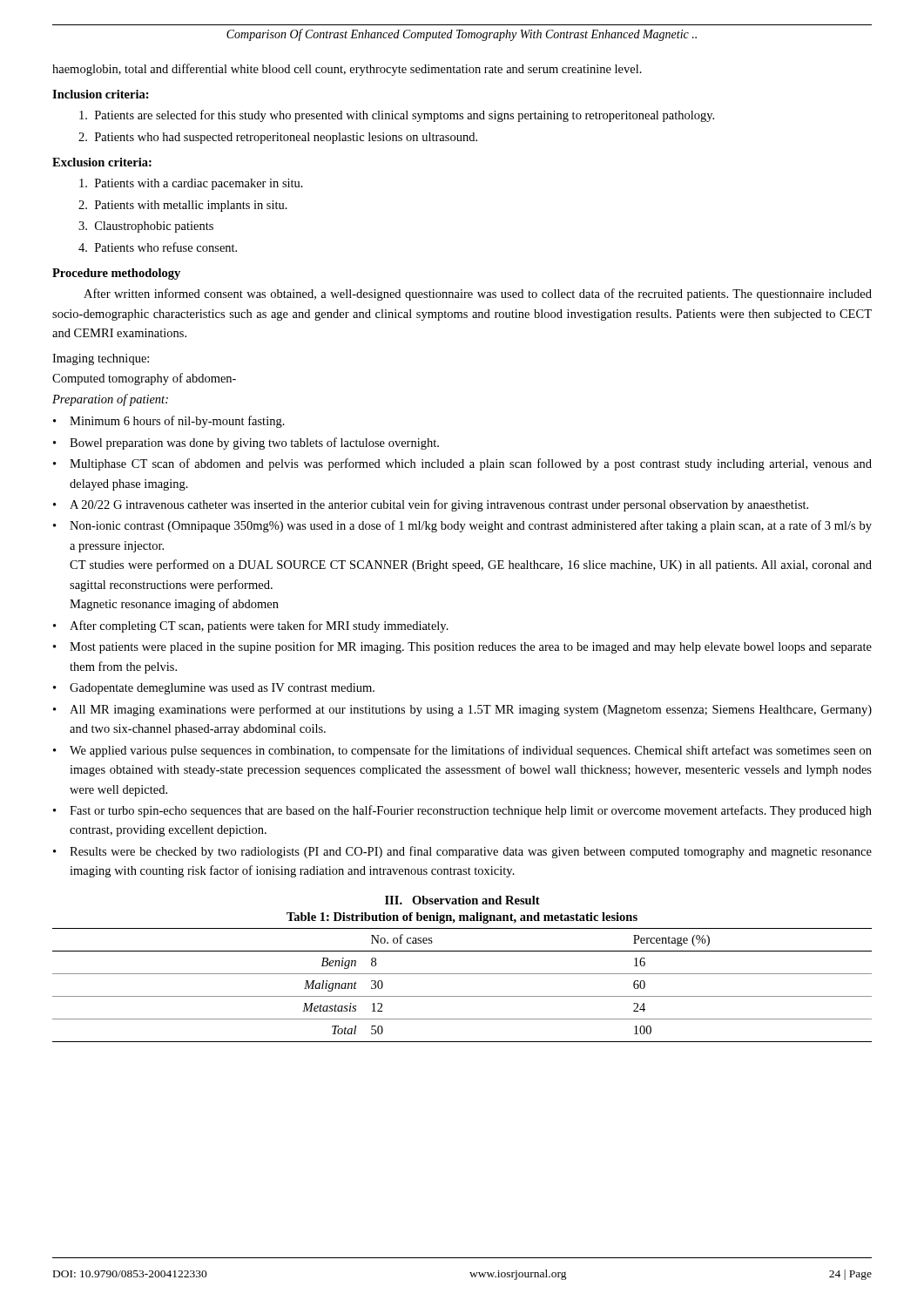The width and height of the screenshot is (924, 1307).
Task: Point to "Computed tomography of abdomen-"
Action: coord(144,378)
